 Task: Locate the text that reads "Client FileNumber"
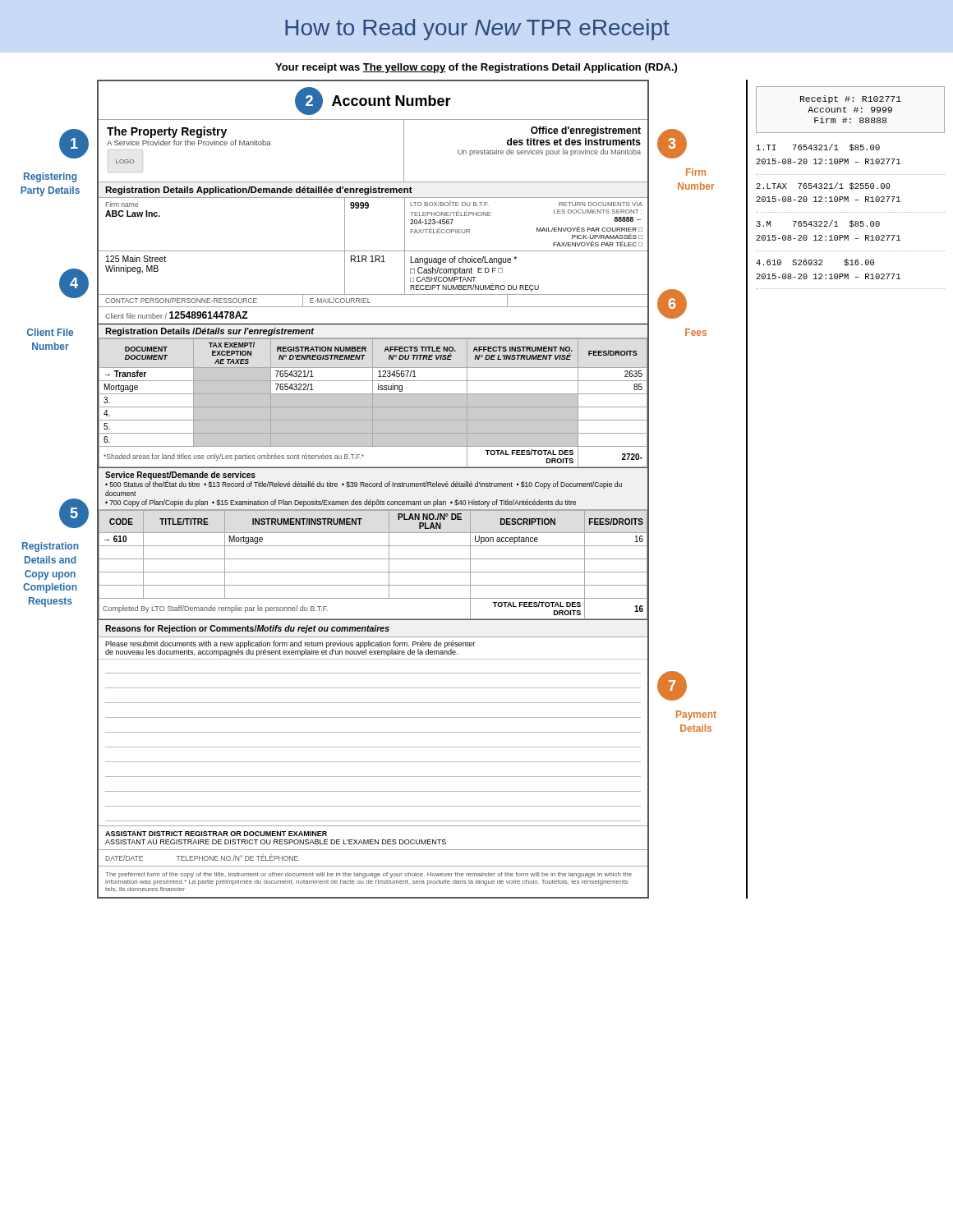point(50,340)
